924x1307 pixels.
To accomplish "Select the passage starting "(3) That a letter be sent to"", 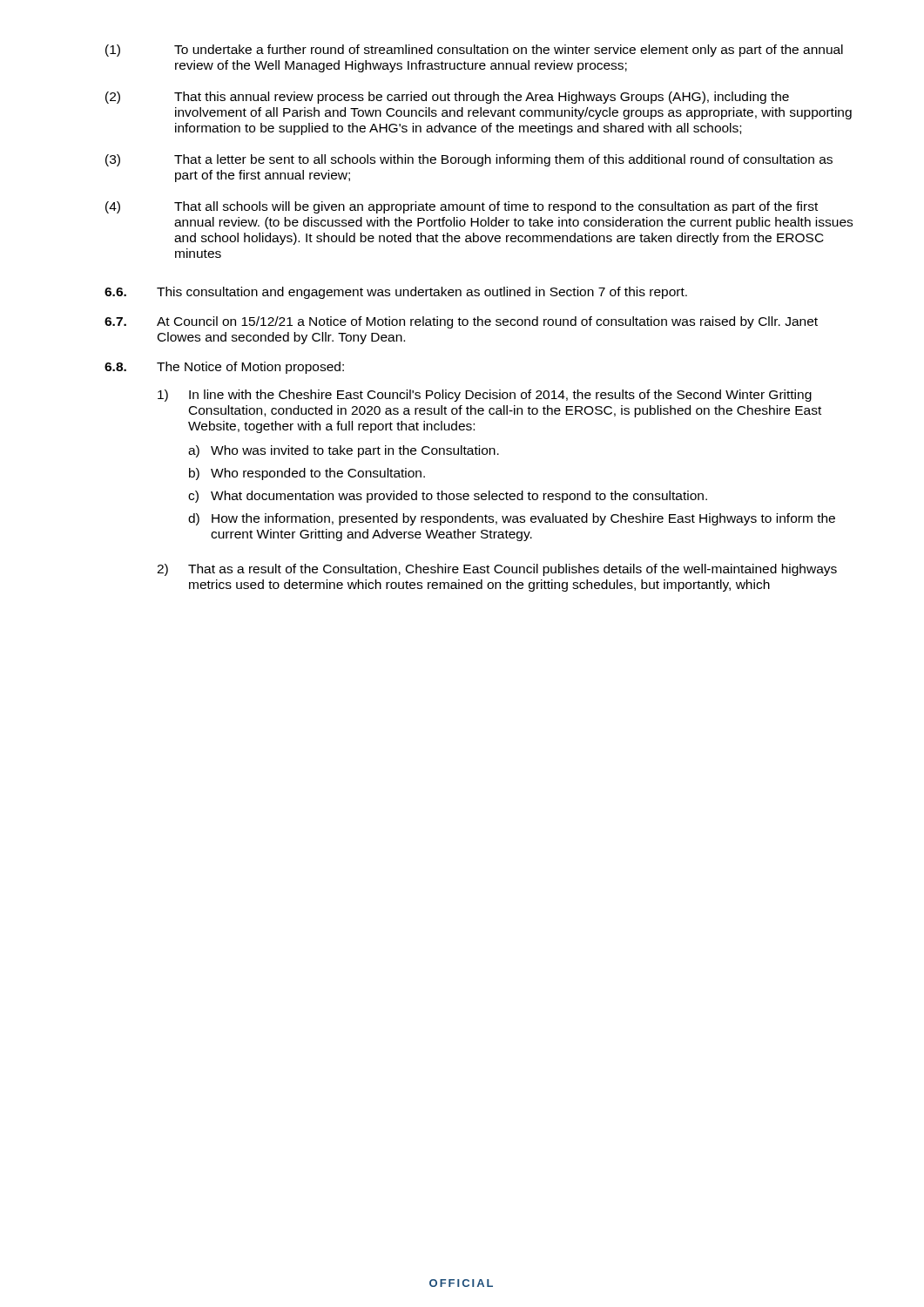I will 479,167.
